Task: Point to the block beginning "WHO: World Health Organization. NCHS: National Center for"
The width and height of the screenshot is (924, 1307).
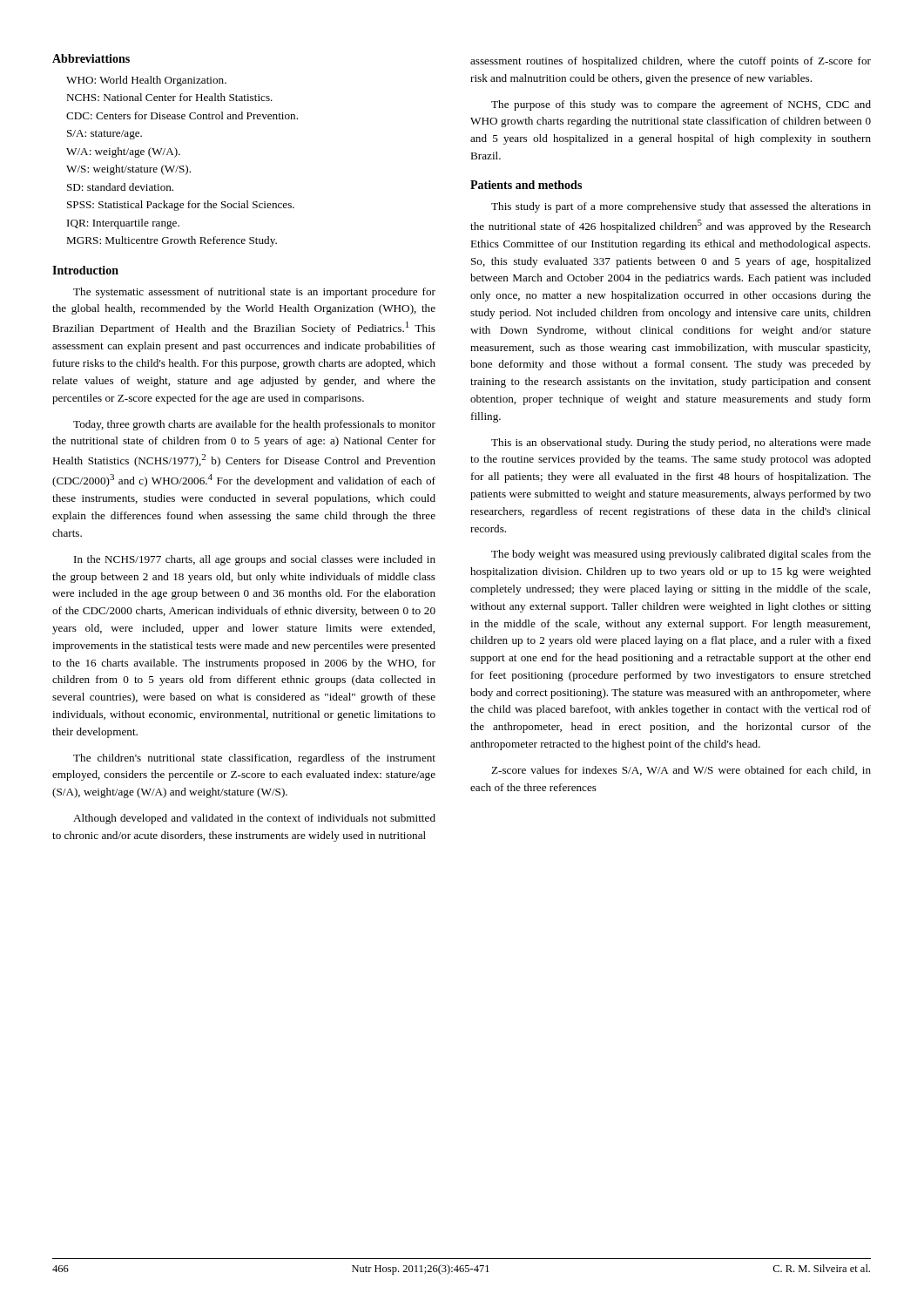Action: point(182,160)
